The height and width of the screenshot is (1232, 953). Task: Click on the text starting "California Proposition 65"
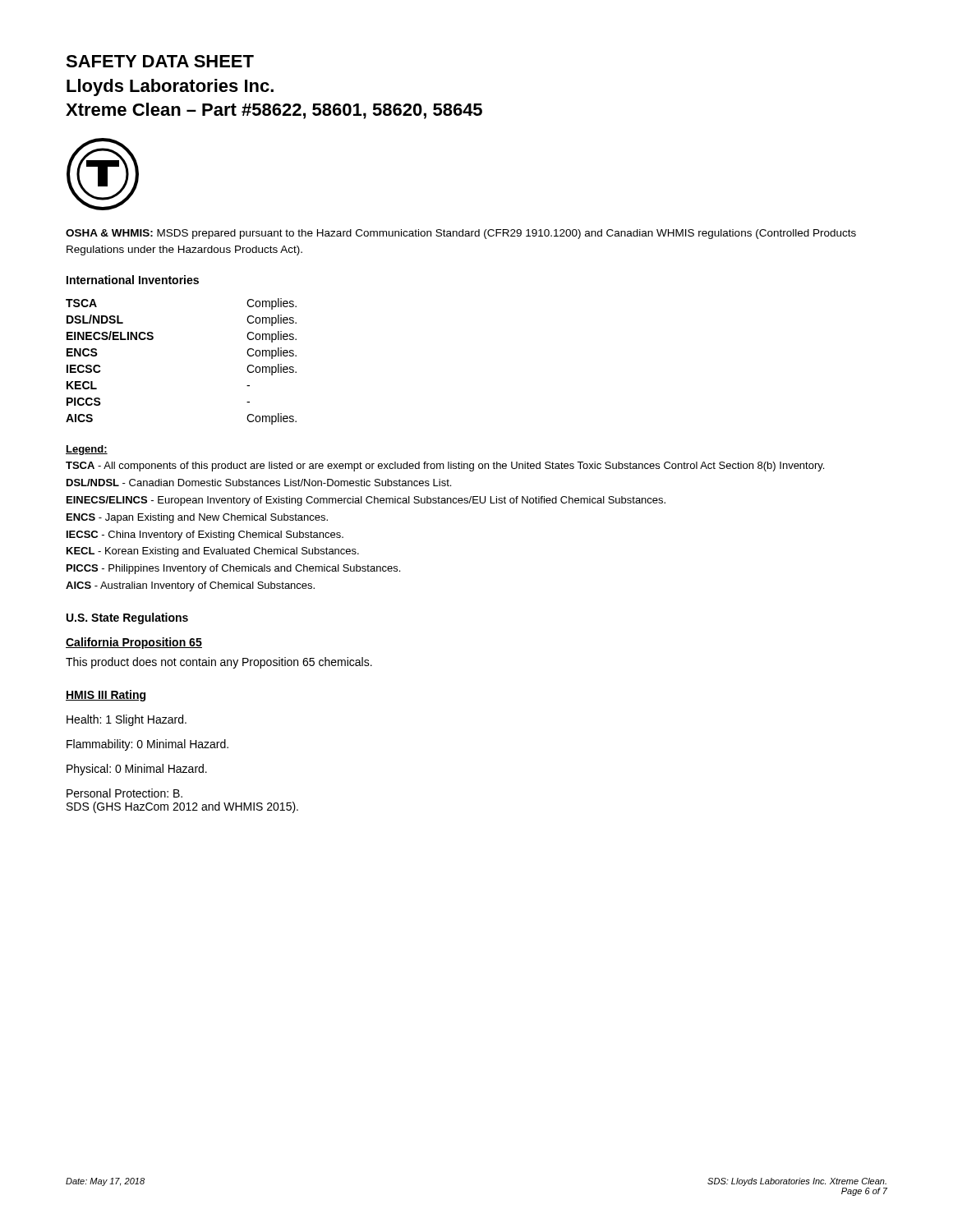click(134, 642)
